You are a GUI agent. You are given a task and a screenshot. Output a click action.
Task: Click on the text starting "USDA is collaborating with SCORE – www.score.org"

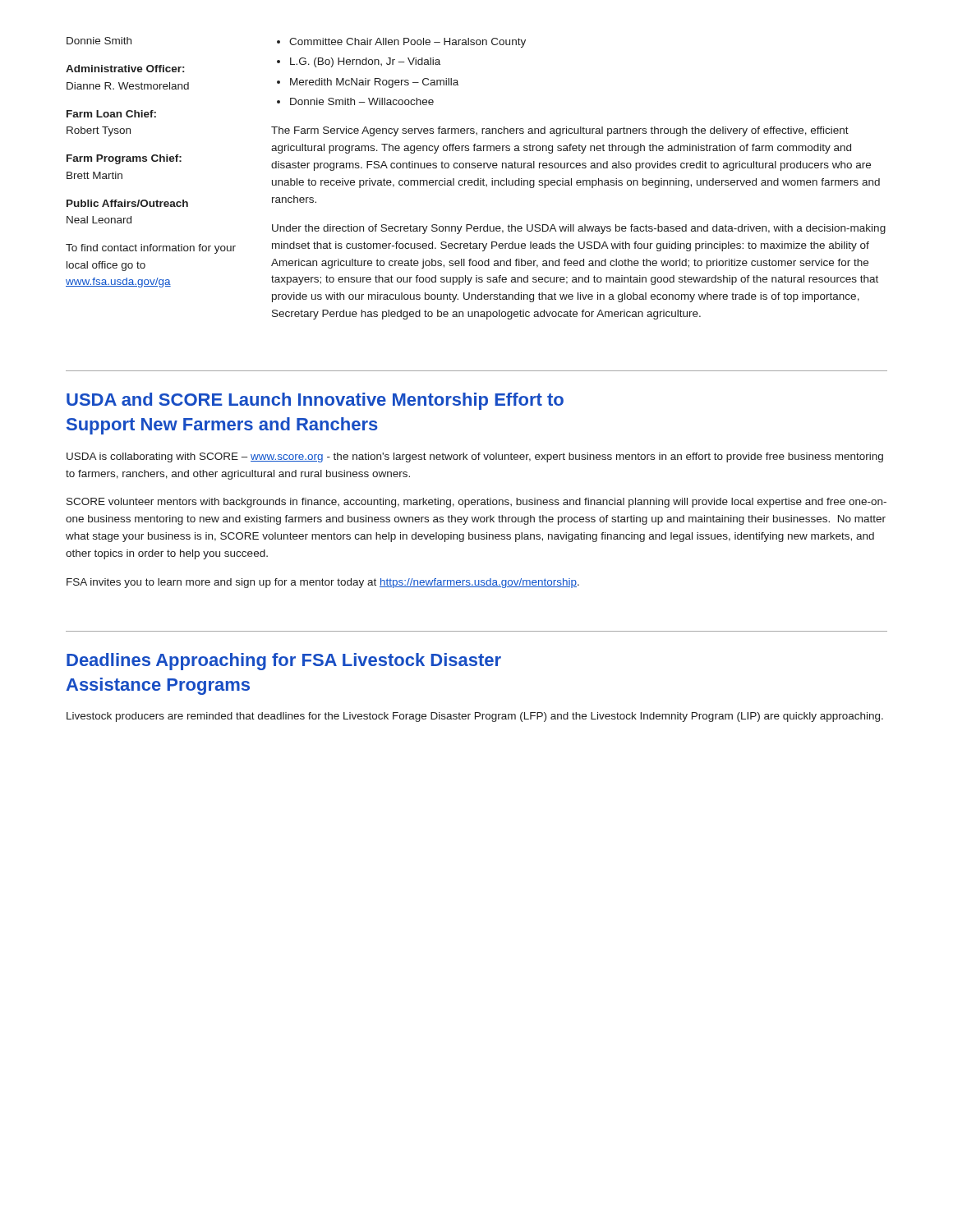pos(475,465)
